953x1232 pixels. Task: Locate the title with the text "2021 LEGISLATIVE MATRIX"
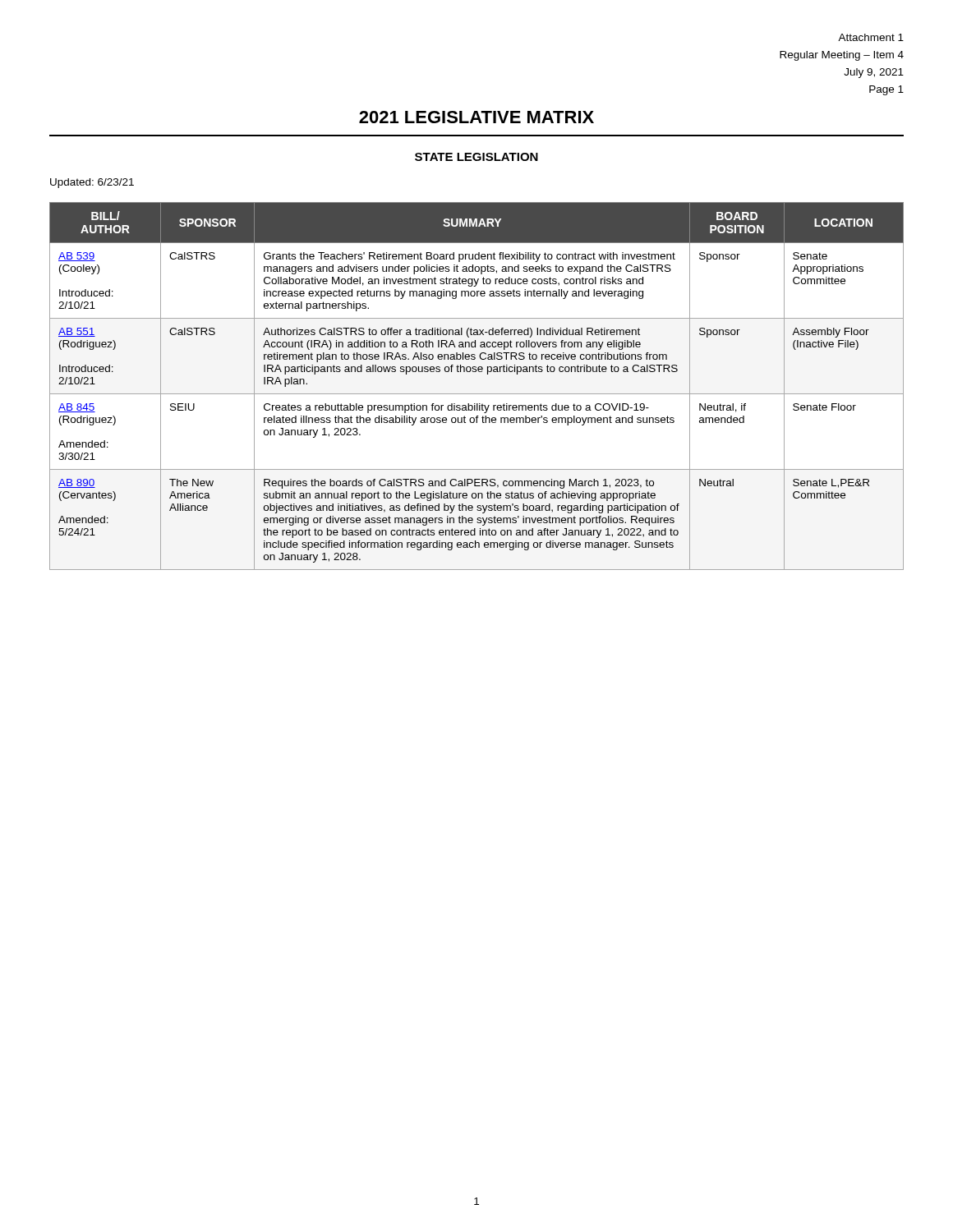(x=476, y=117)
